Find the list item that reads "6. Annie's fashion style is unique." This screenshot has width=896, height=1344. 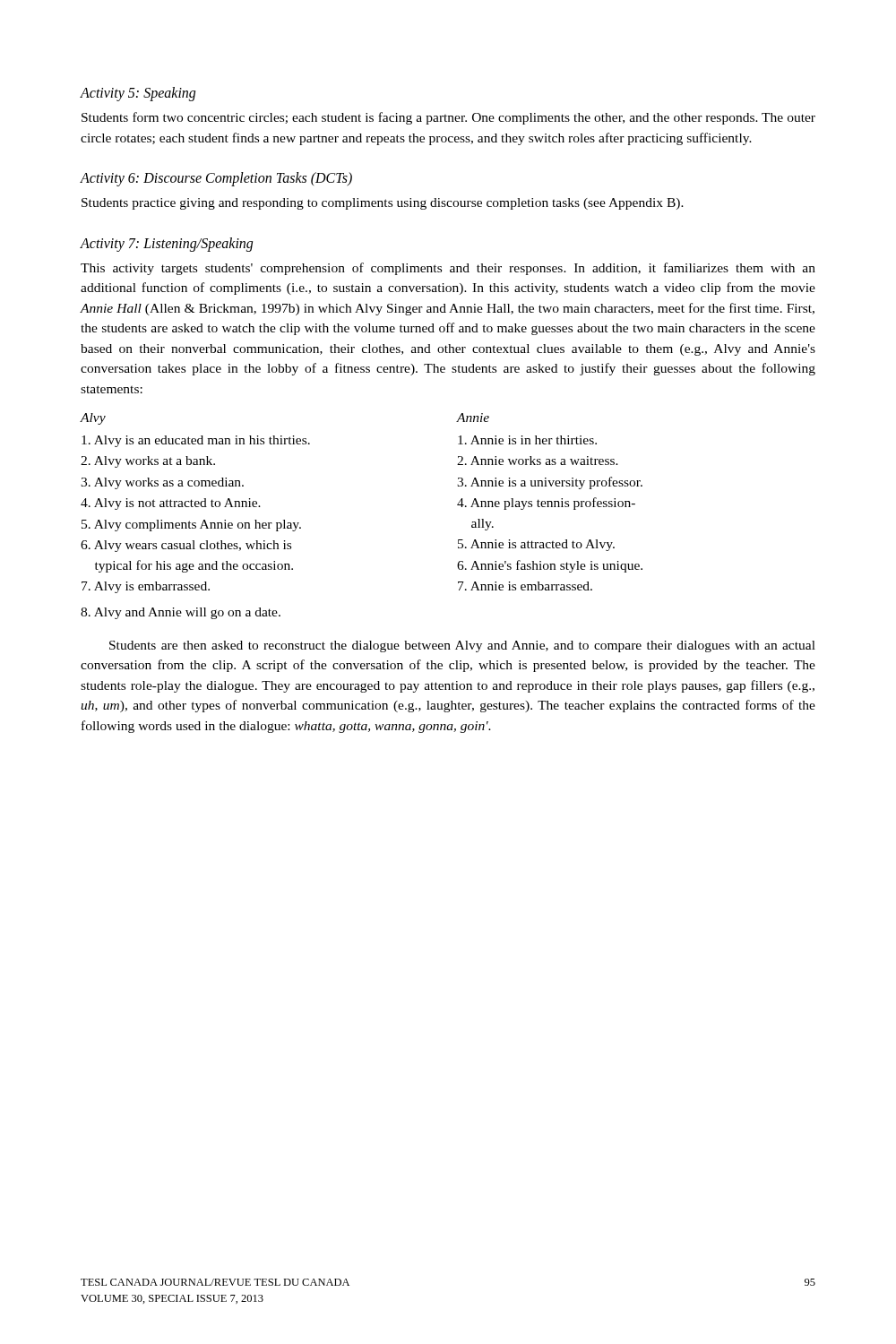(550, 565)
